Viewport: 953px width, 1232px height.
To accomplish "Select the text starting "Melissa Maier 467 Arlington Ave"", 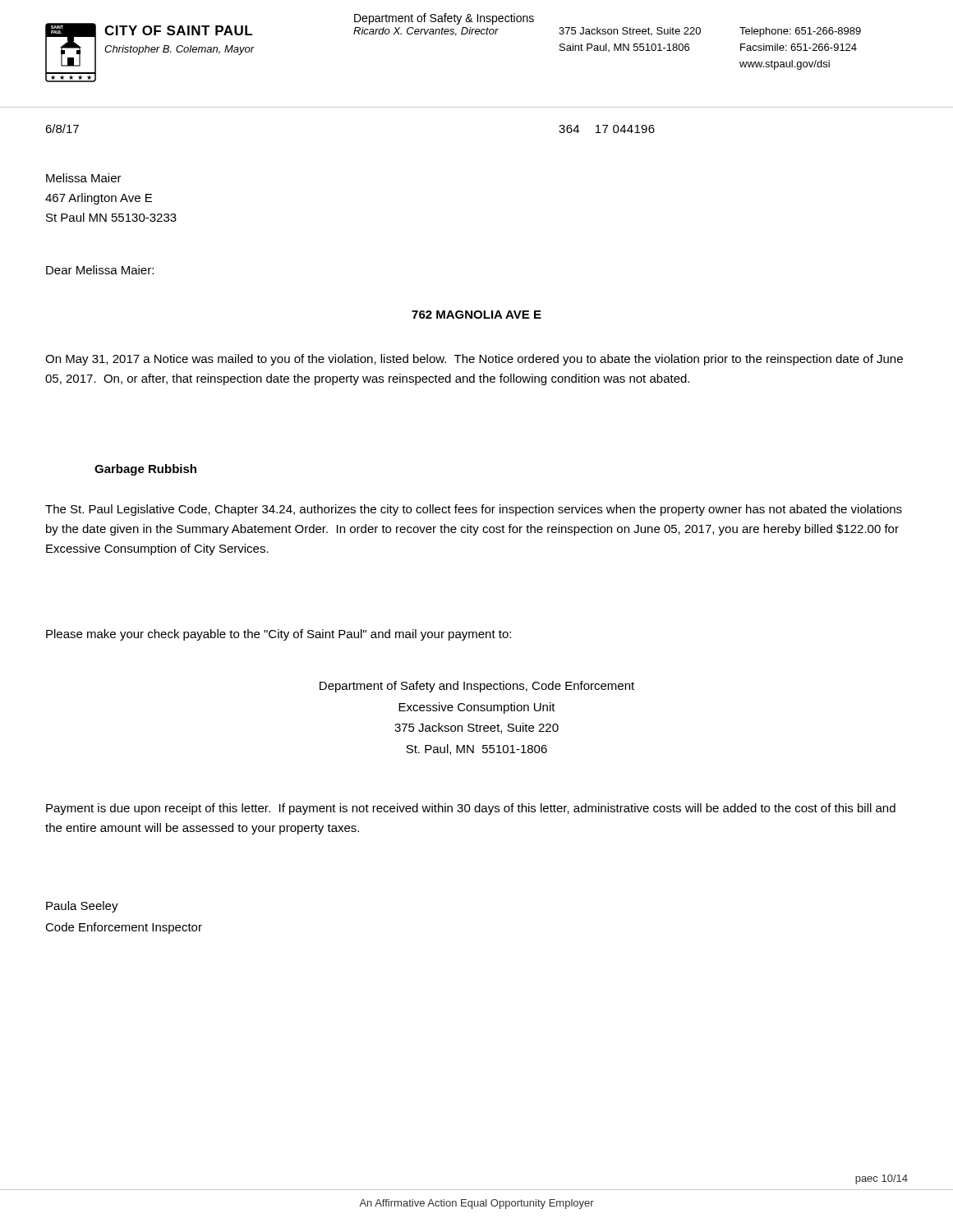I will (x=111, y=198).
